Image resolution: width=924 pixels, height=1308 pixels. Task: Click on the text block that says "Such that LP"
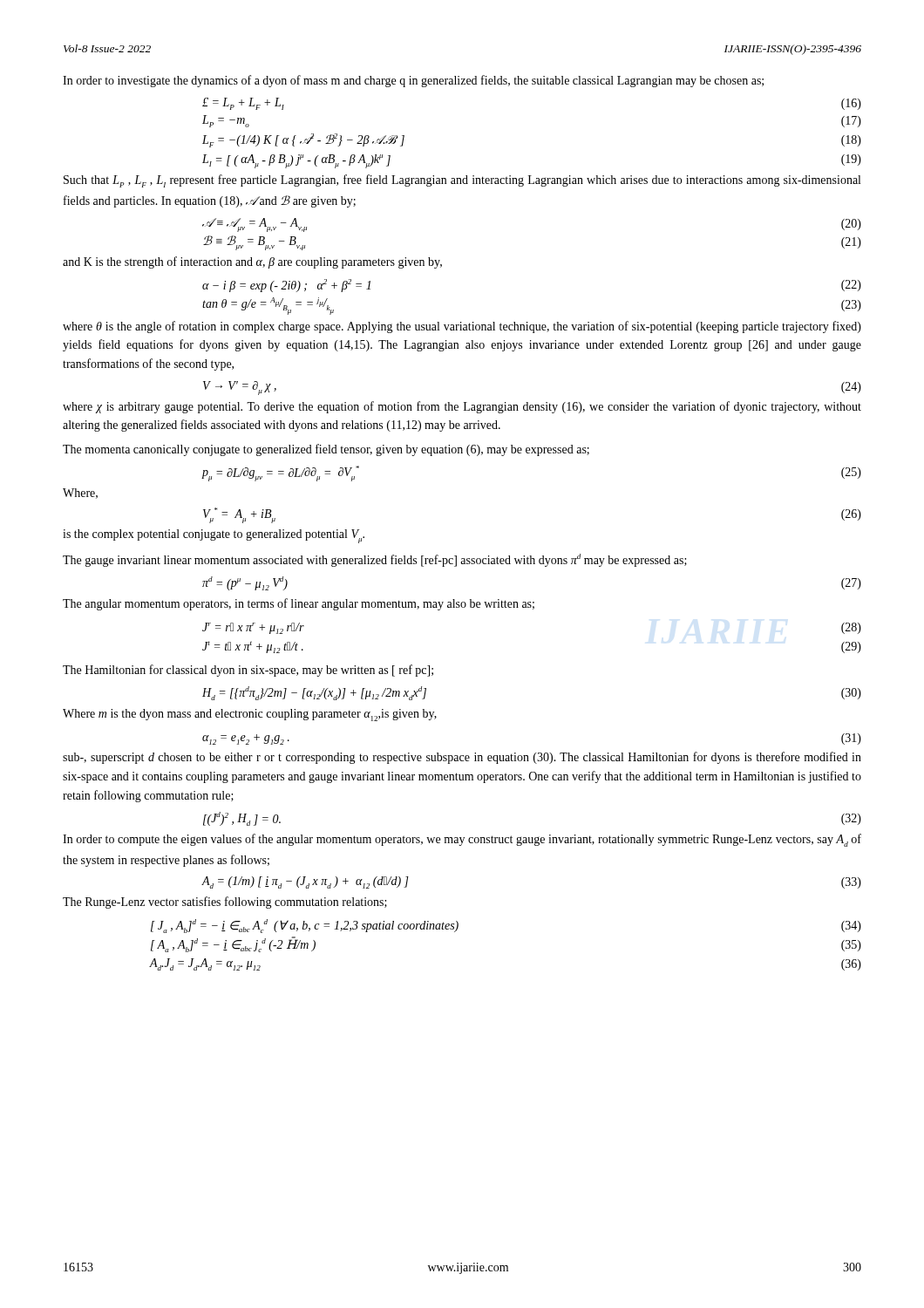(x=462, y=191)
